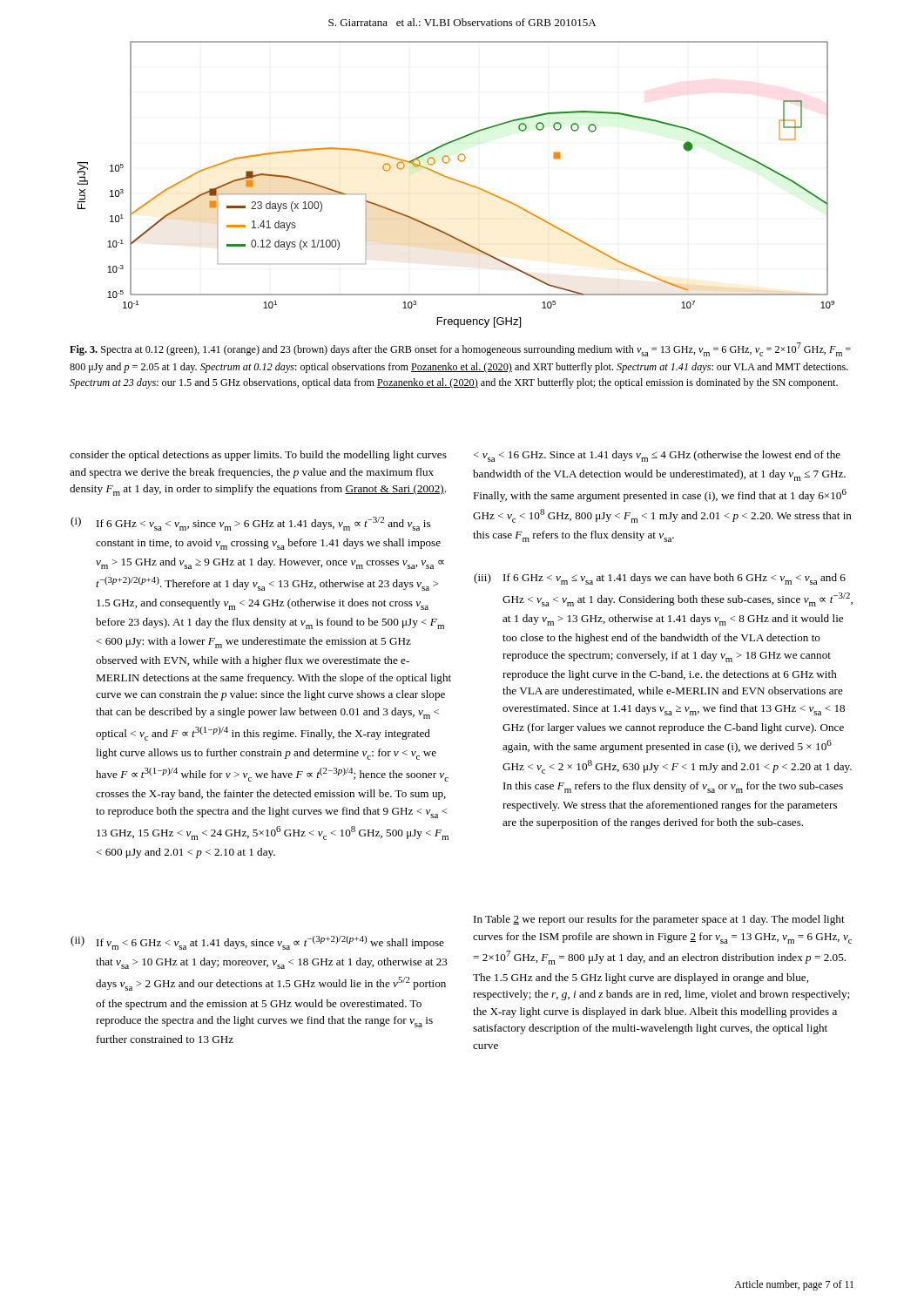Point to the block beginning "In Table 2 we report our"

click(663, 982)
